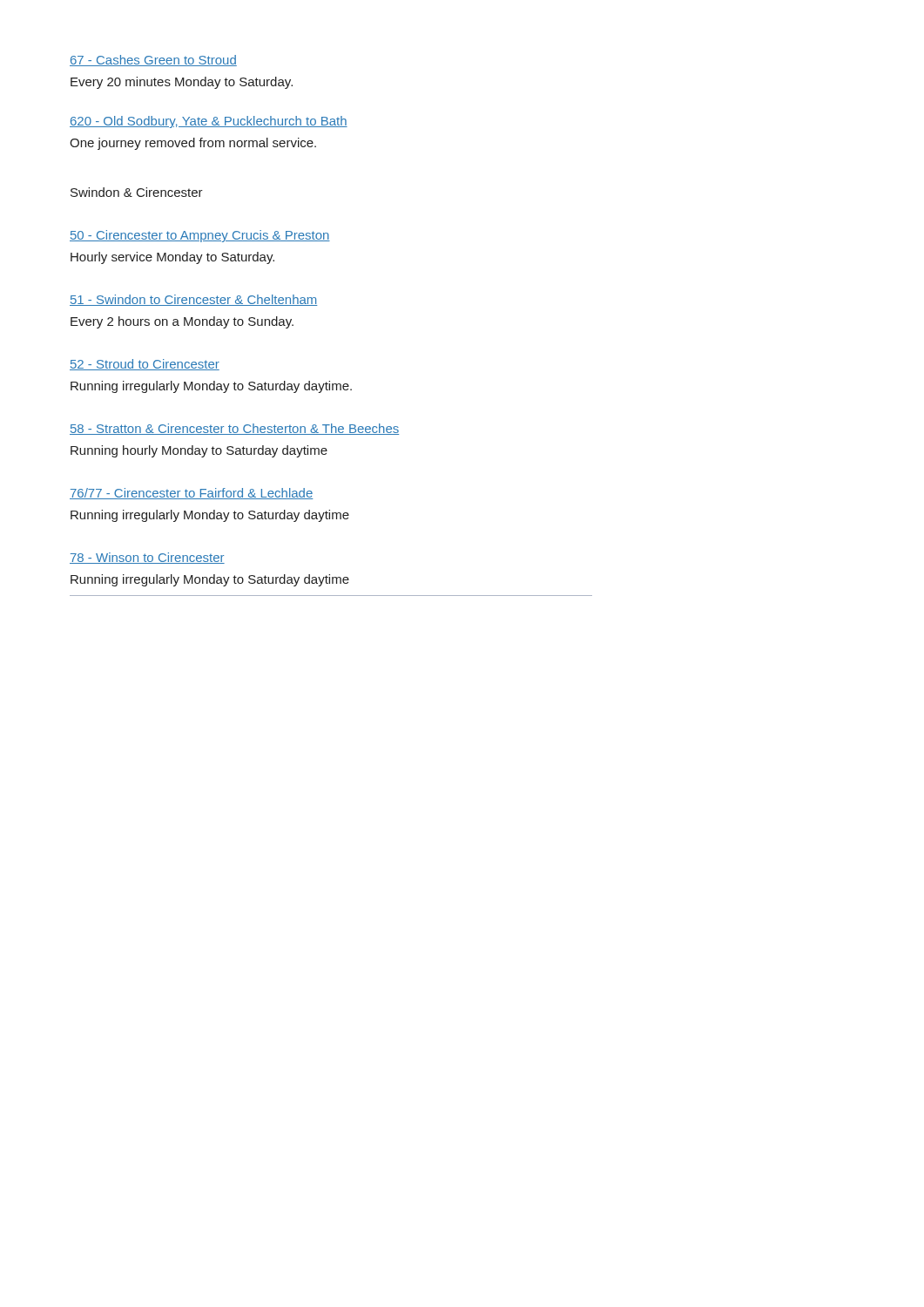Click on the text block that reads "Every 20 minutes"
The height and width of the screenshot is (1307, 924).
point(182,81)
